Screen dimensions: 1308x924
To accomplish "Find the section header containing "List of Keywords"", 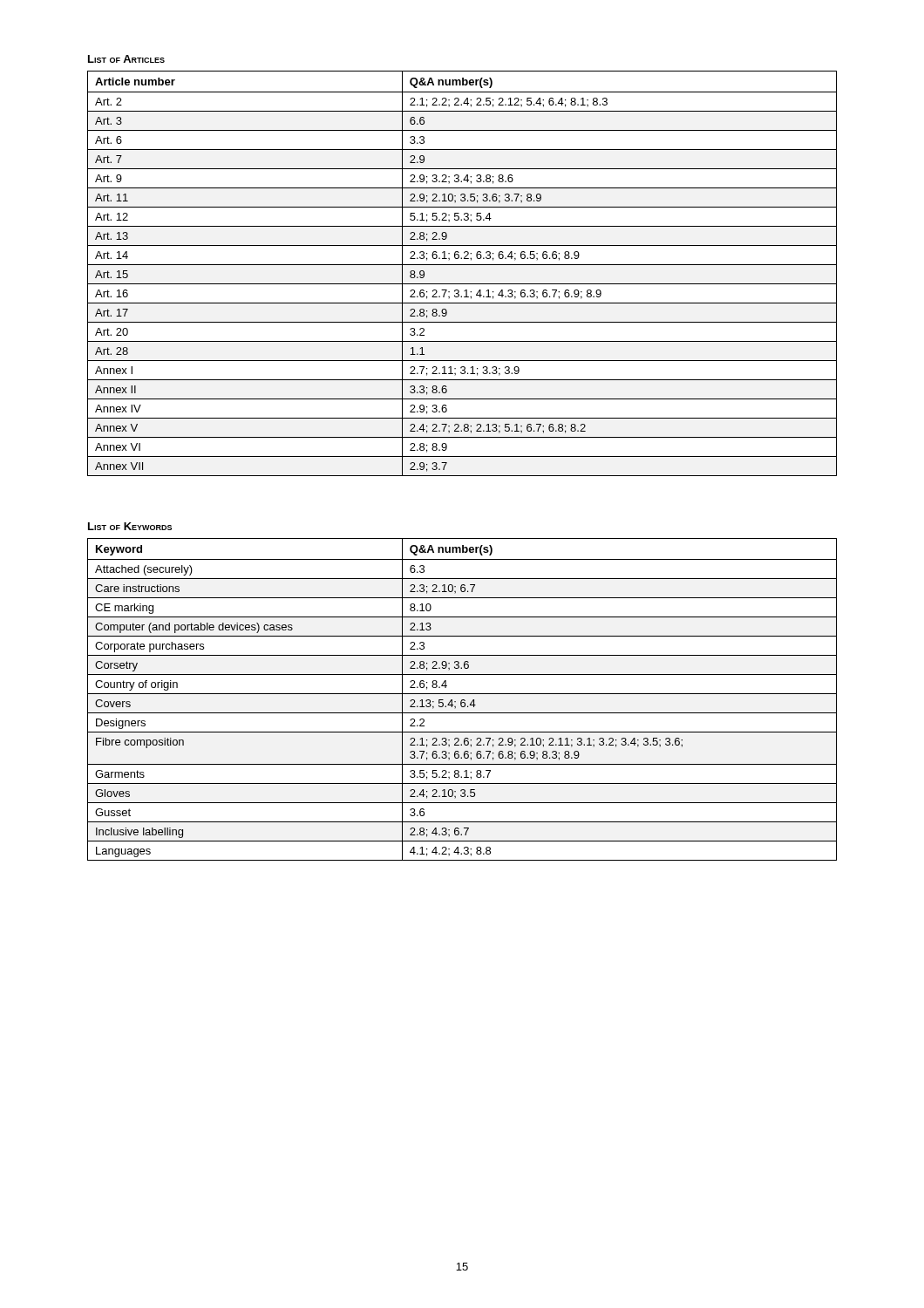I will click(x=130, y=526).
